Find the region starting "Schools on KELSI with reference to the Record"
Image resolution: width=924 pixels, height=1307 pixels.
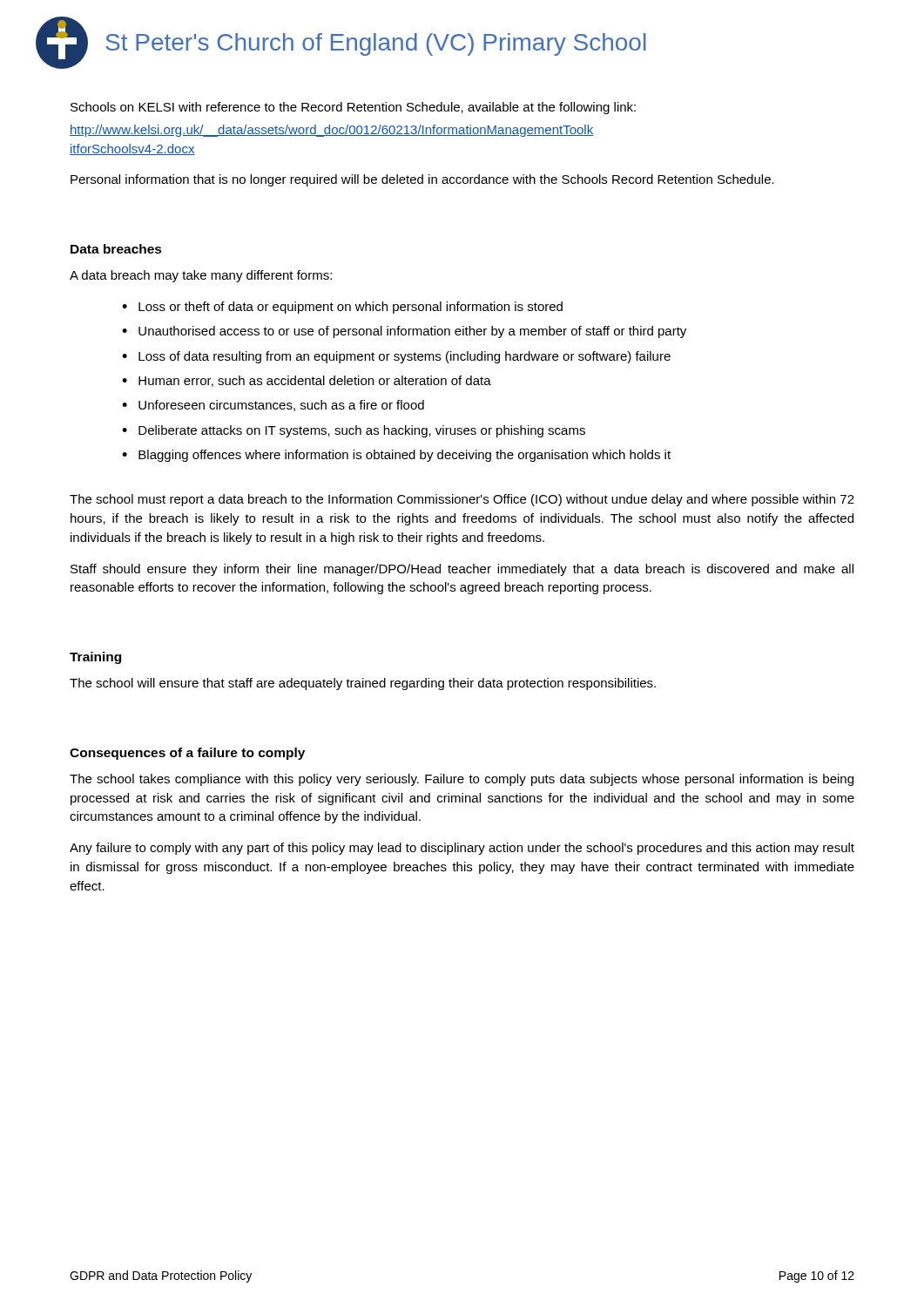(353, 107)
